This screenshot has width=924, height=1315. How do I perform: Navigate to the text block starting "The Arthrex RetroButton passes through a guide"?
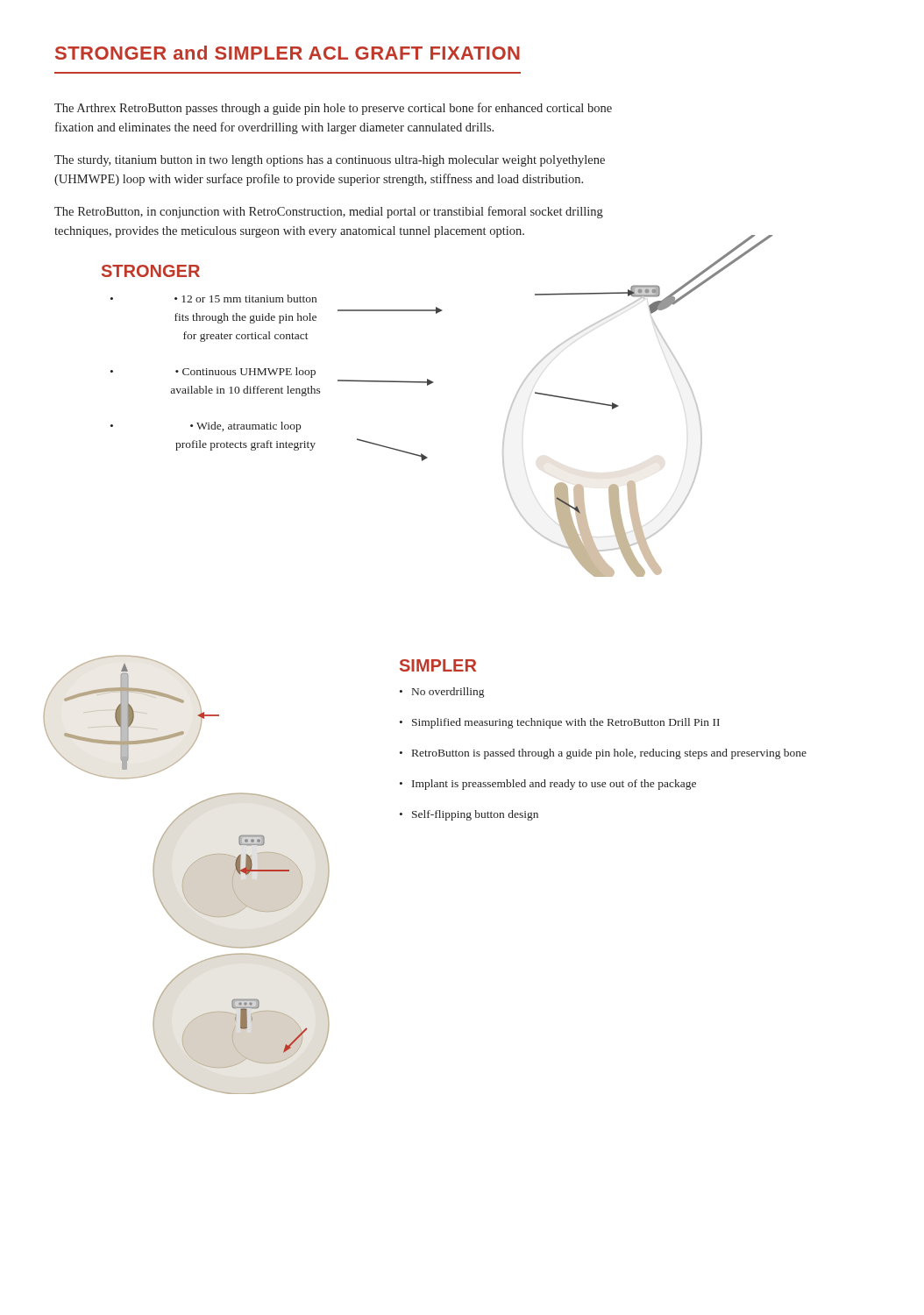tap(333, 118)
